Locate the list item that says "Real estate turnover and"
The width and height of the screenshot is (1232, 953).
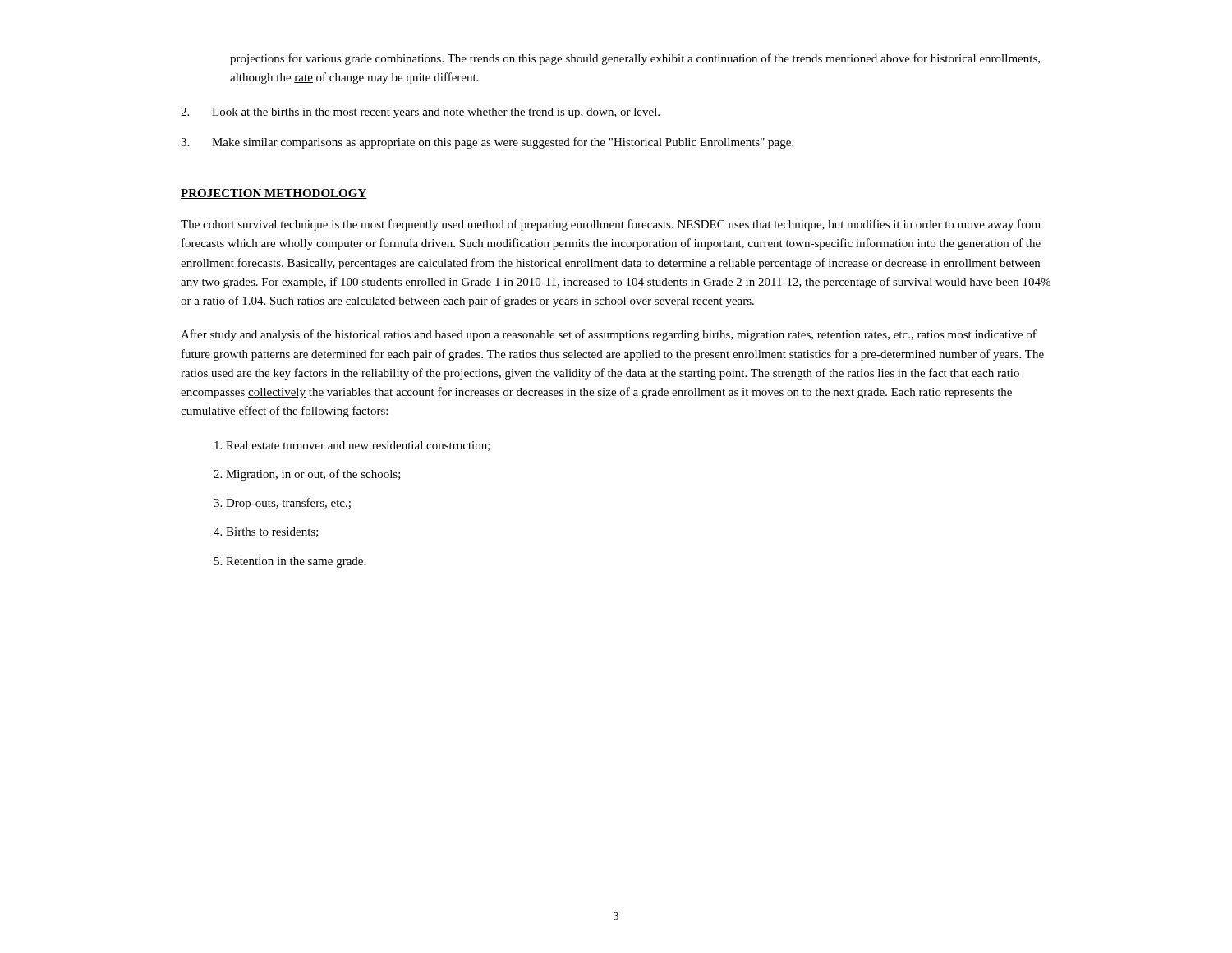pyautogui.click(x=352, y=445)
